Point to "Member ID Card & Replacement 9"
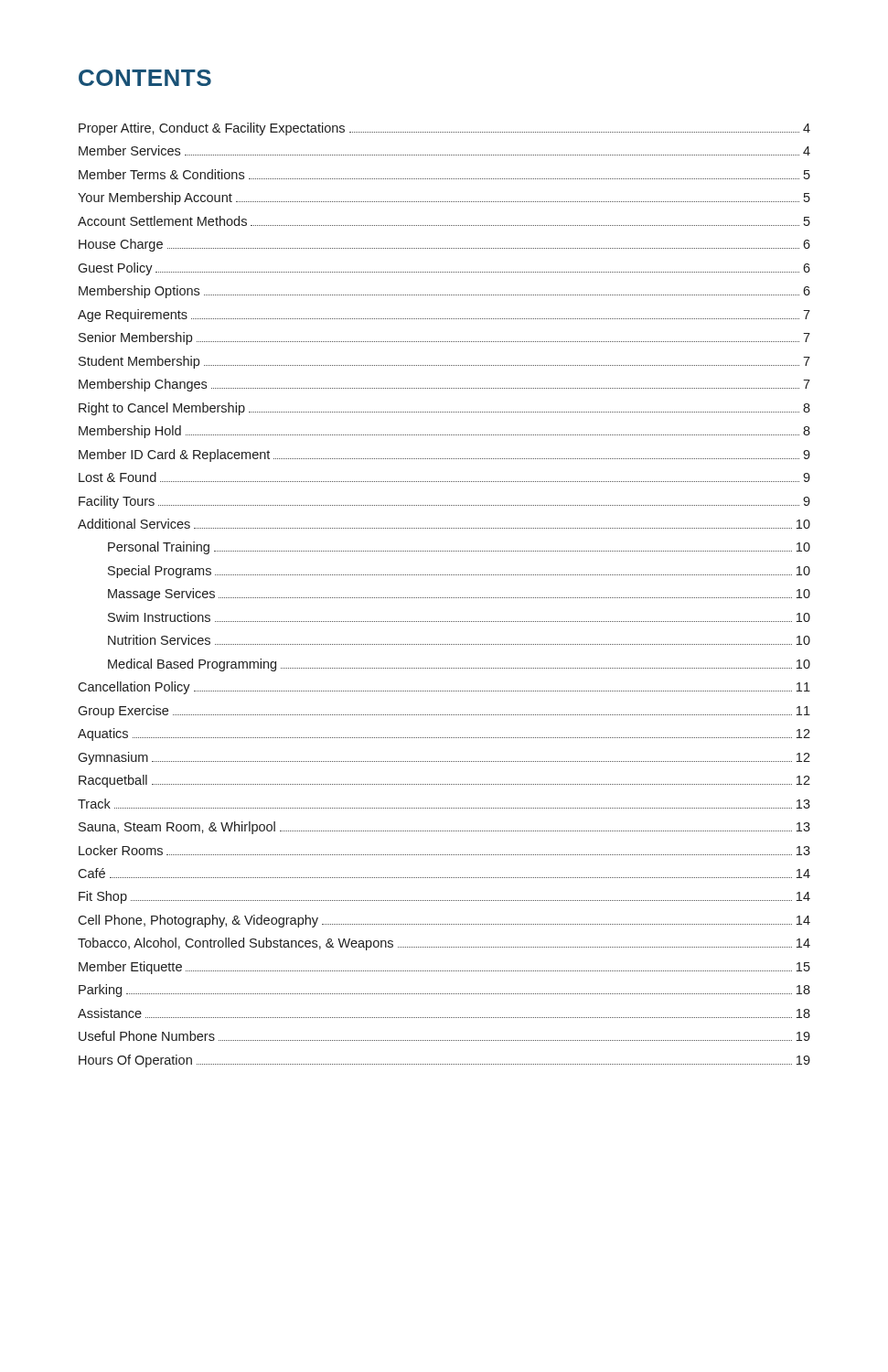Viewport: 888px width, 1372px height. pos(444,454)
